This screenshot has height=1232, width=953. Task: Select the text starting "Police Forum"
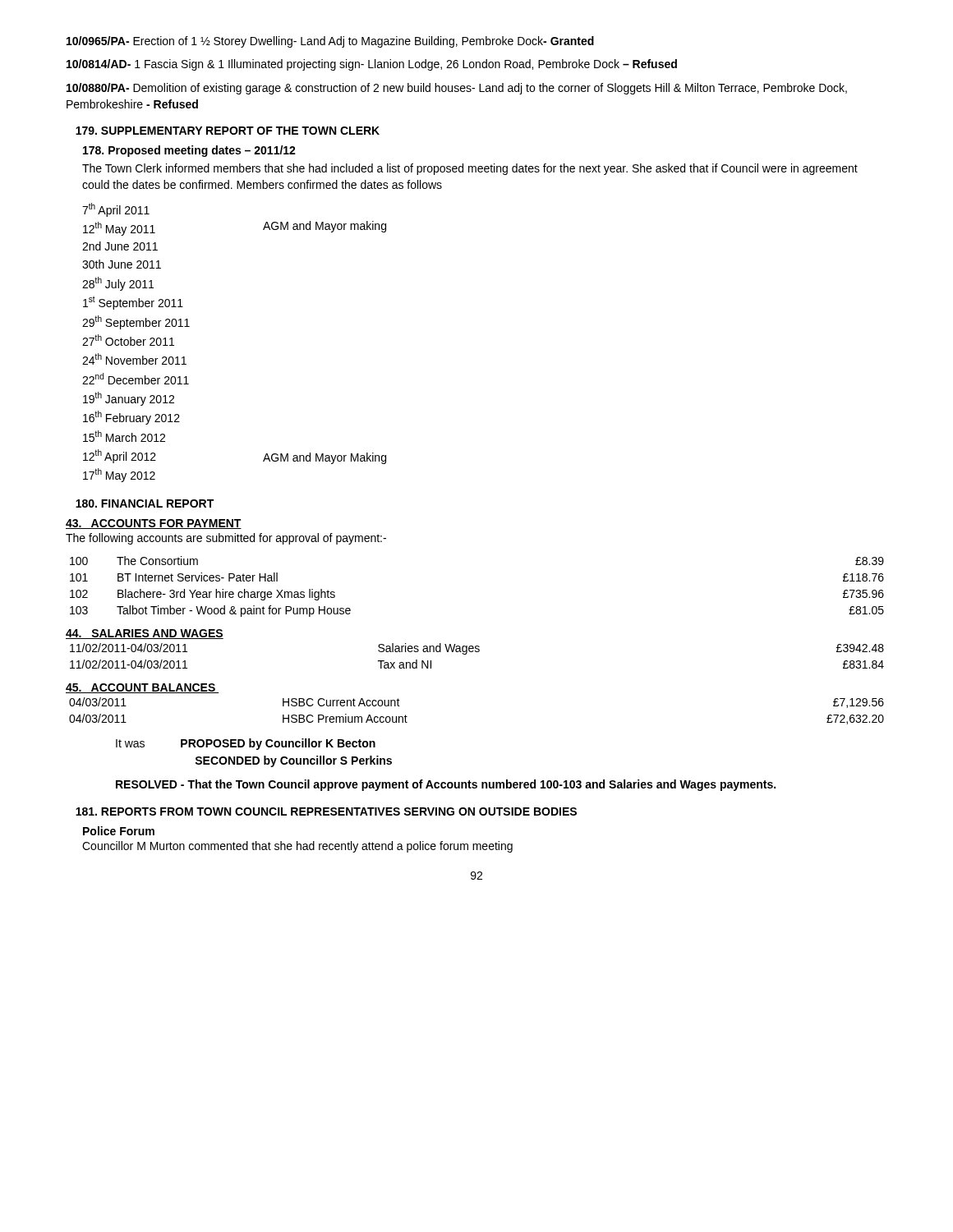pos(119,831)
